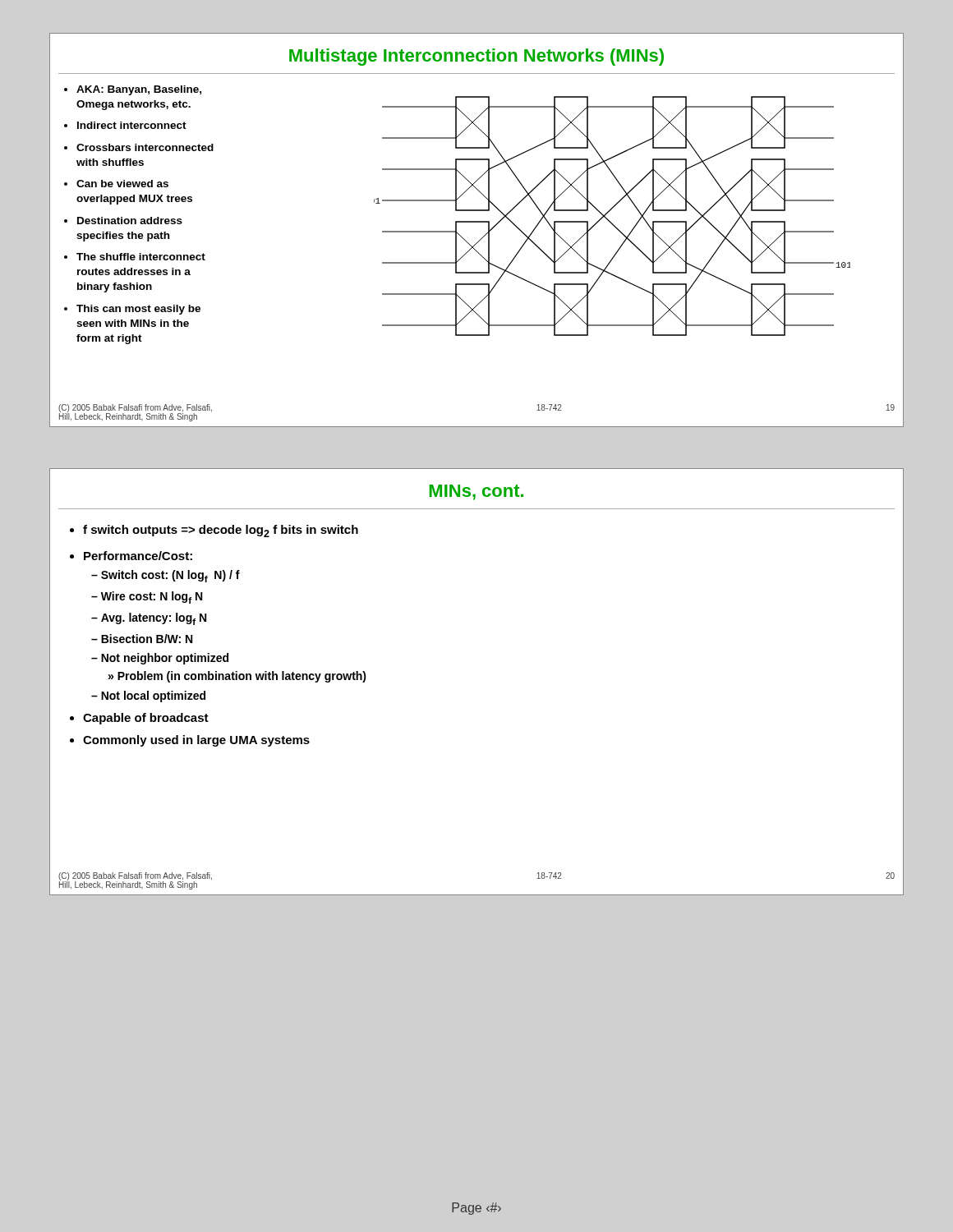Click on the passage starting "Not neighbor optimized Problem (in combination with latency"
Viewport: 953px width, 1232px height.
160,659
